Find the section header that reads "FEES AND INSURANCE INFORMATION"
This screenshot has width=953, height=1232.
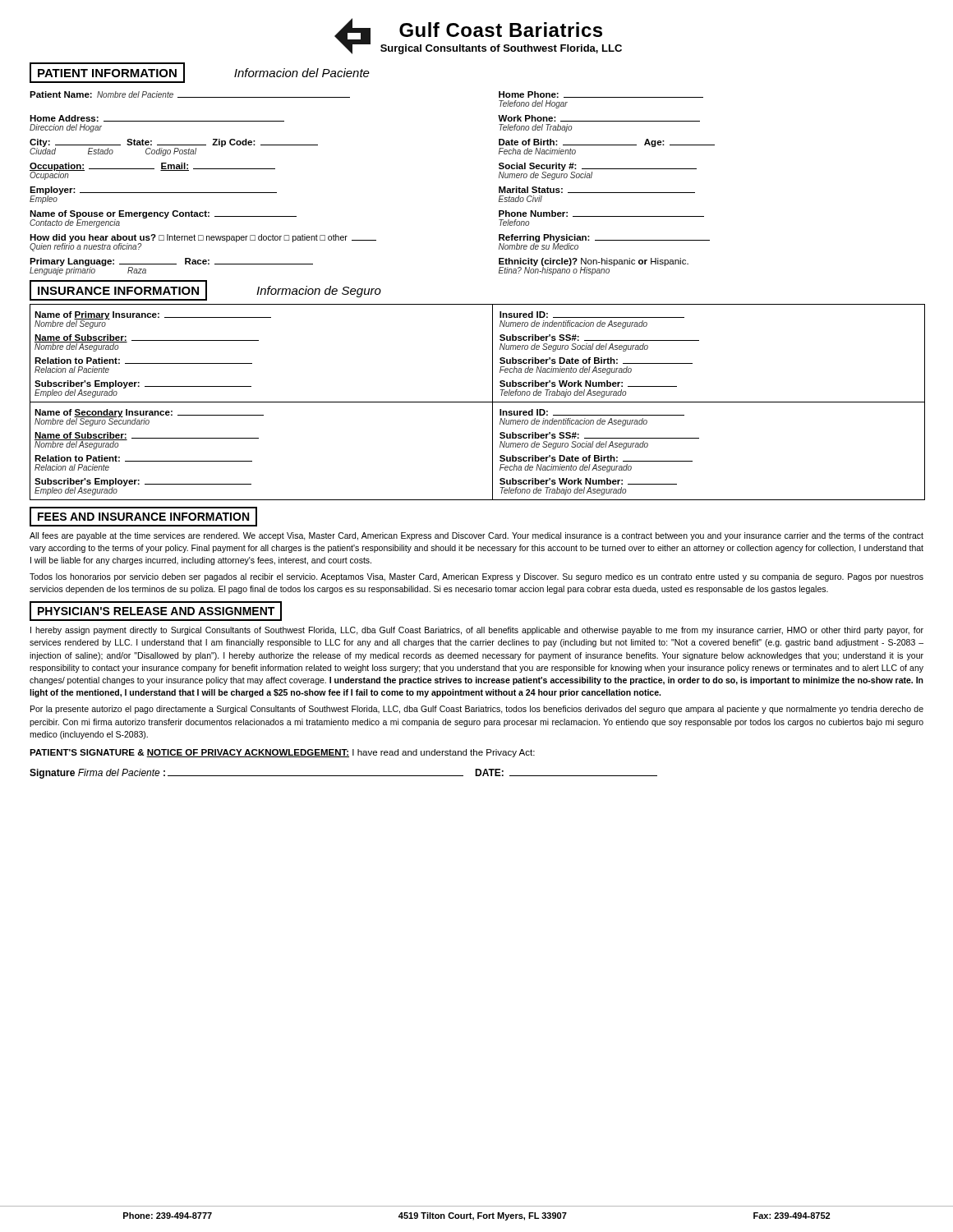click(x=143, y=517)
